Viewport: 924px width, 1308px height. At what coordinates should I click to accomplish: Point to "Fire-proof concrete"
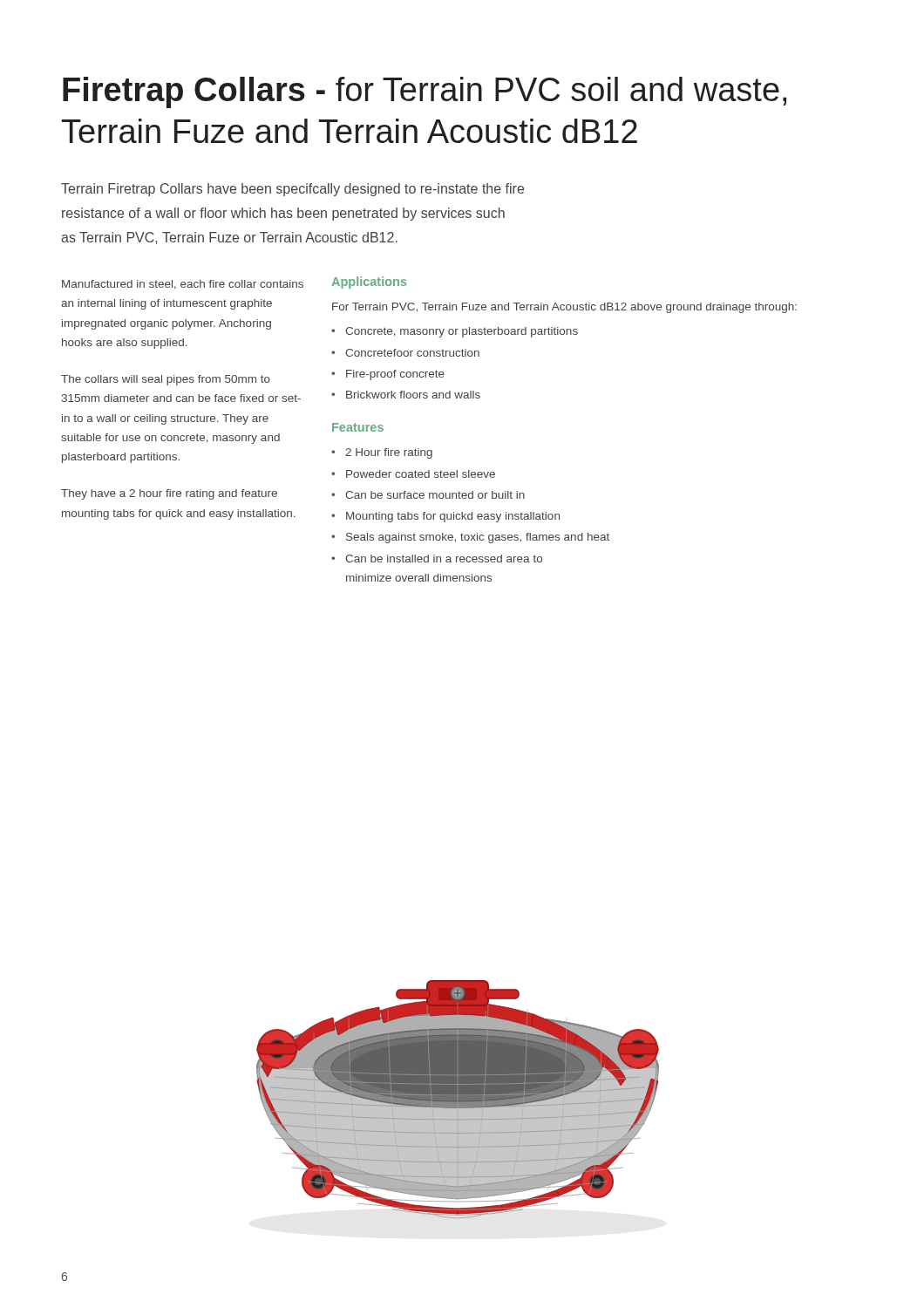(395, 373)
